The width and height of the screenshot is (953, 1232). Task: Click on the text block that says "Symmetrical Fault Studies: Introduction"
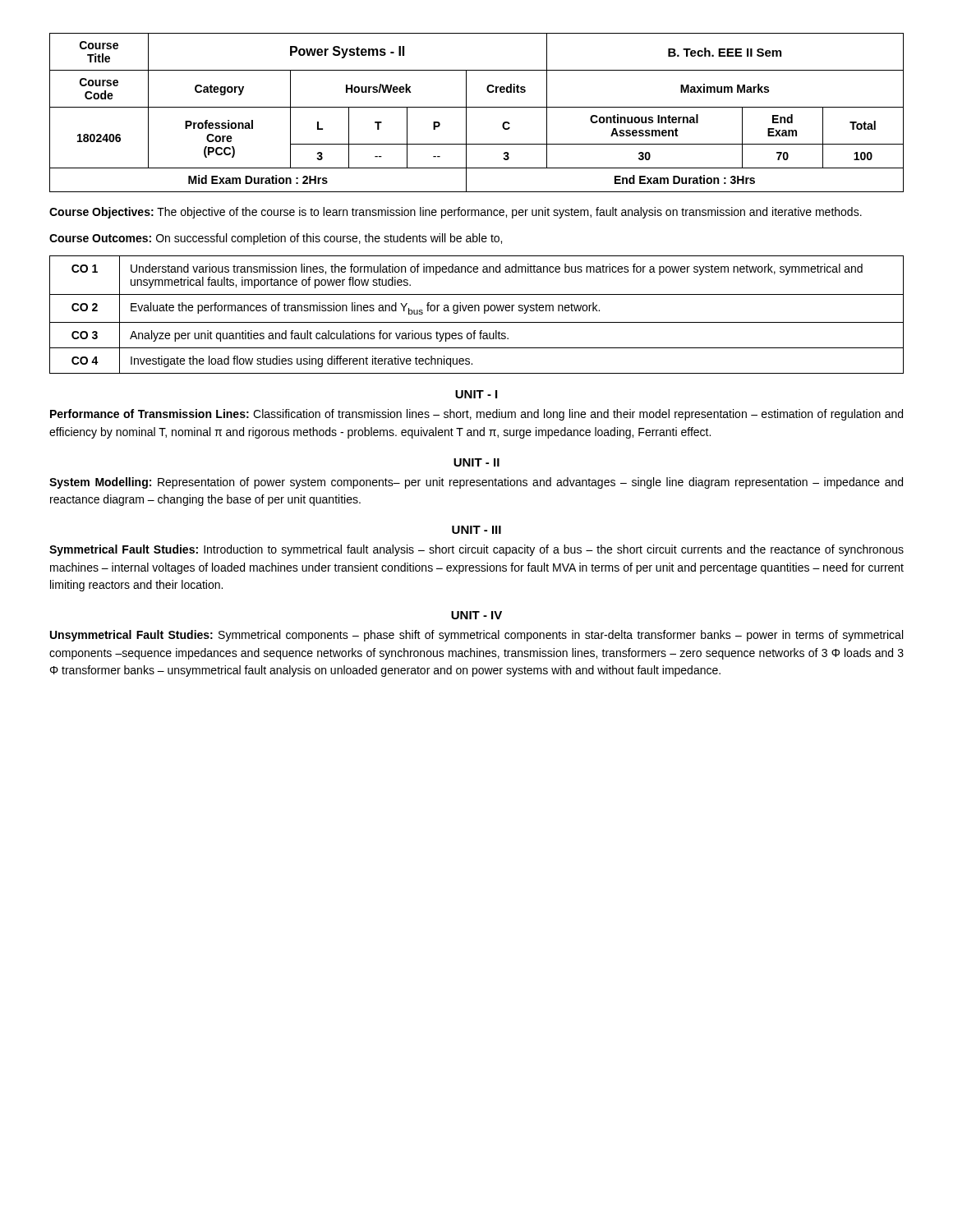tap(476, 567)
